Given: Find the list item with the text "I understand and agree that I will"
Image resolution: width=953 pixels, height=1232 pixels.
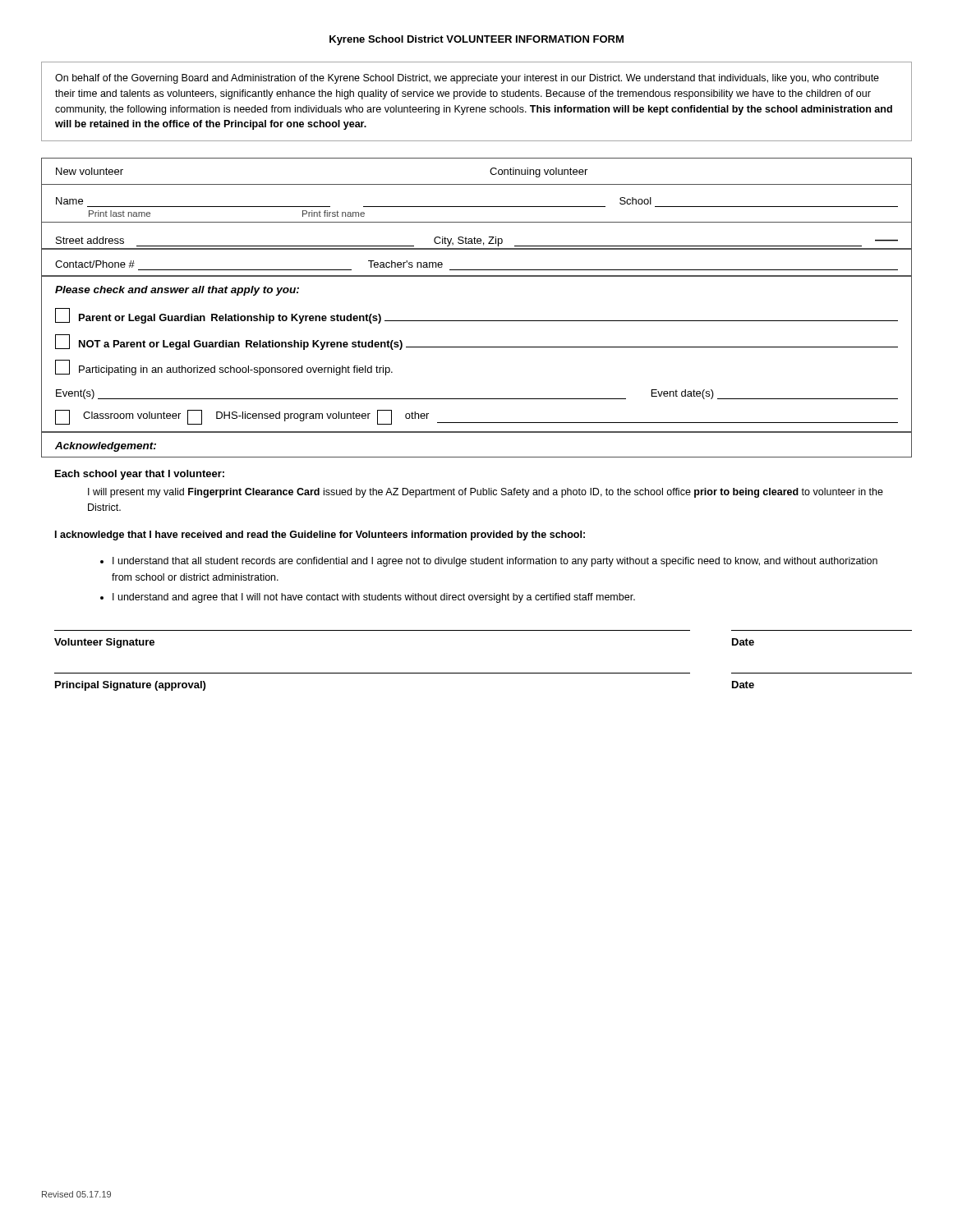Looking at the screenshot, I should 374,597.
